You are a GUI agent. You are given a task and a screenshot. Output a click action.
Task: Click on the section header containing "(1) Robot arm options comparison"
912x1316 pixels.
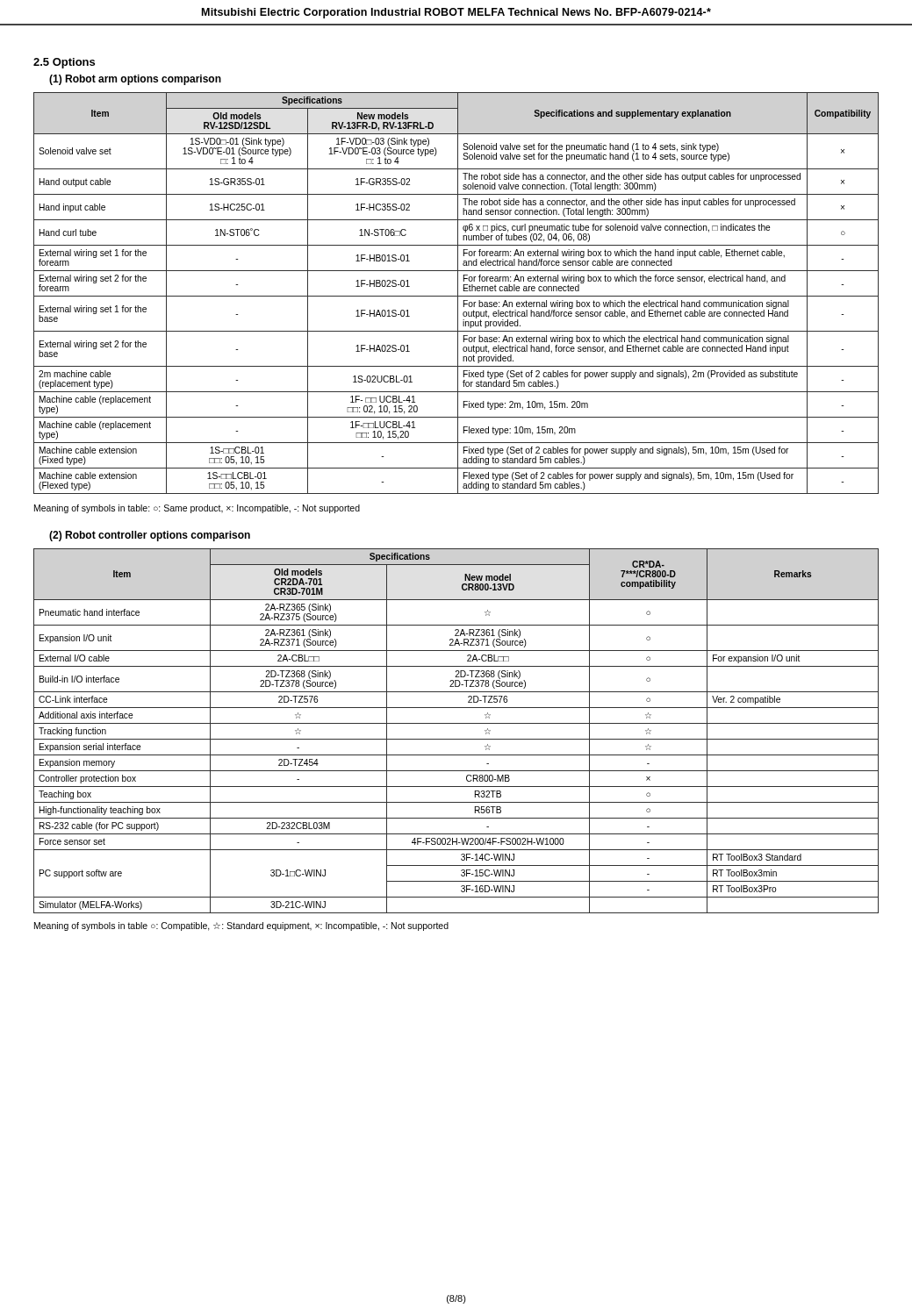(135, 79)
